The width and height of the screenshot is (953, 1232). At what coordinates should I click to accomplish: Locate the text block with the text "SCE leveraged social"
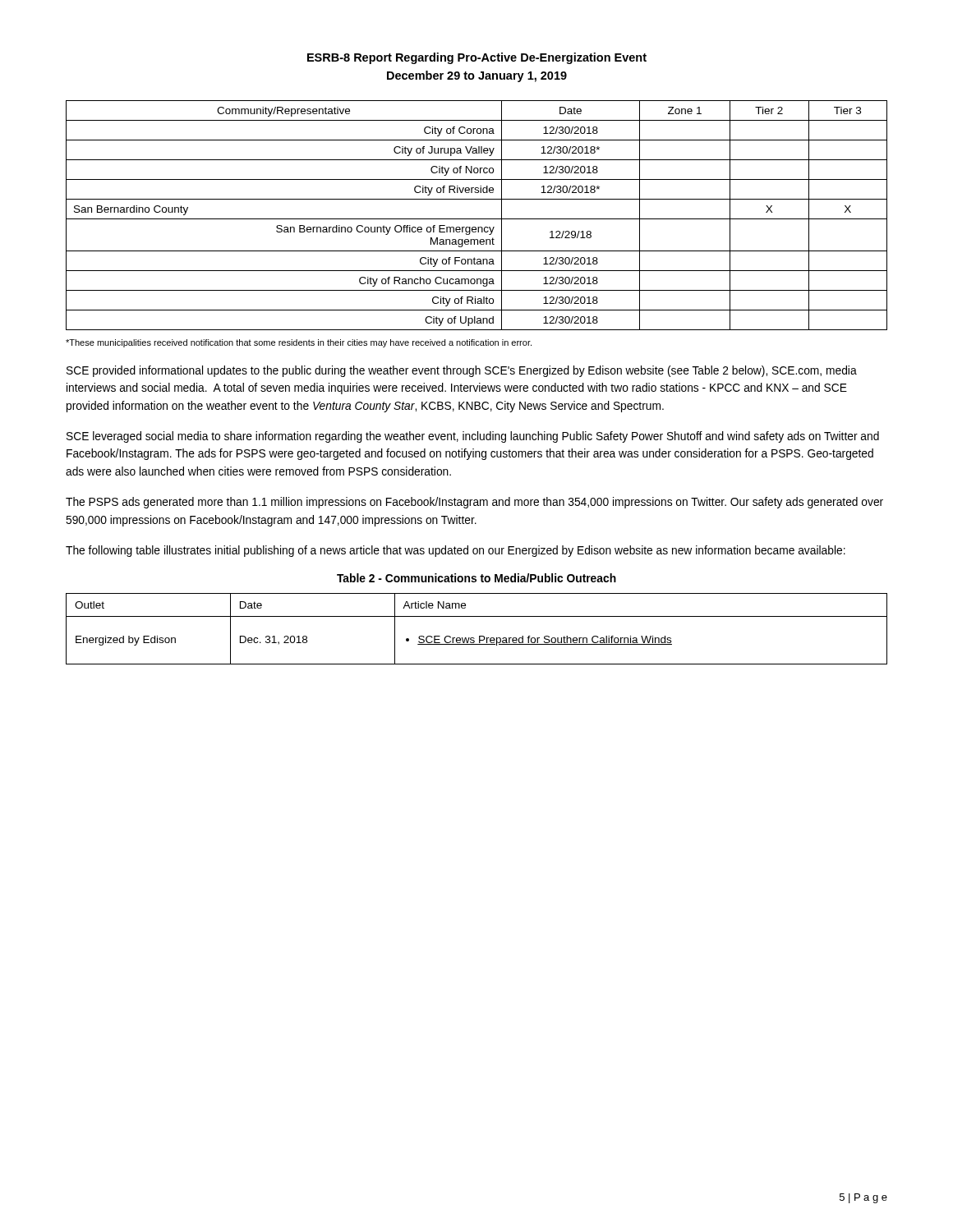coord(473,454)
